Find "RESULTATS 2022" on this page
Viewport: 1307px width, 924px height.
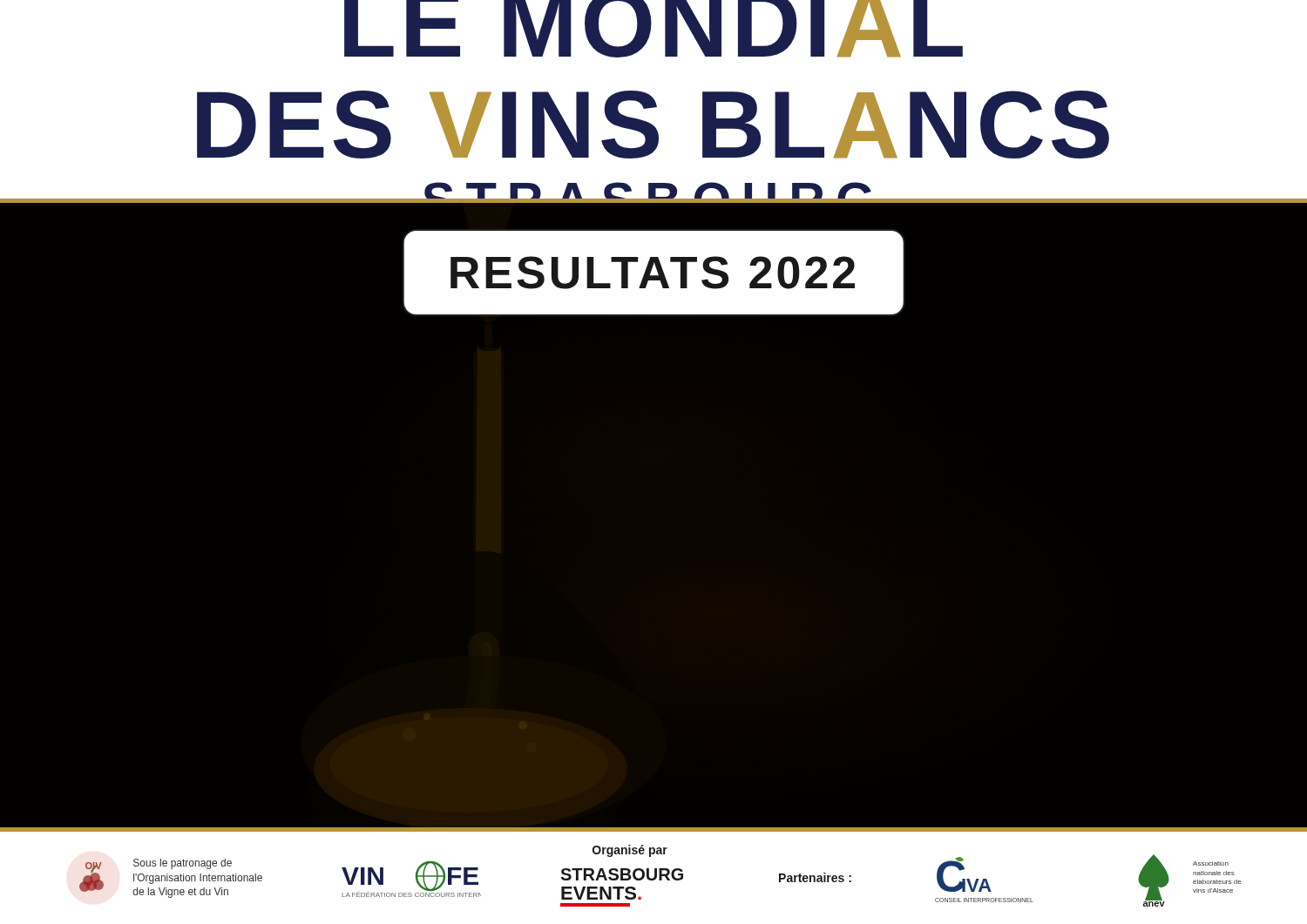point(654,273)
